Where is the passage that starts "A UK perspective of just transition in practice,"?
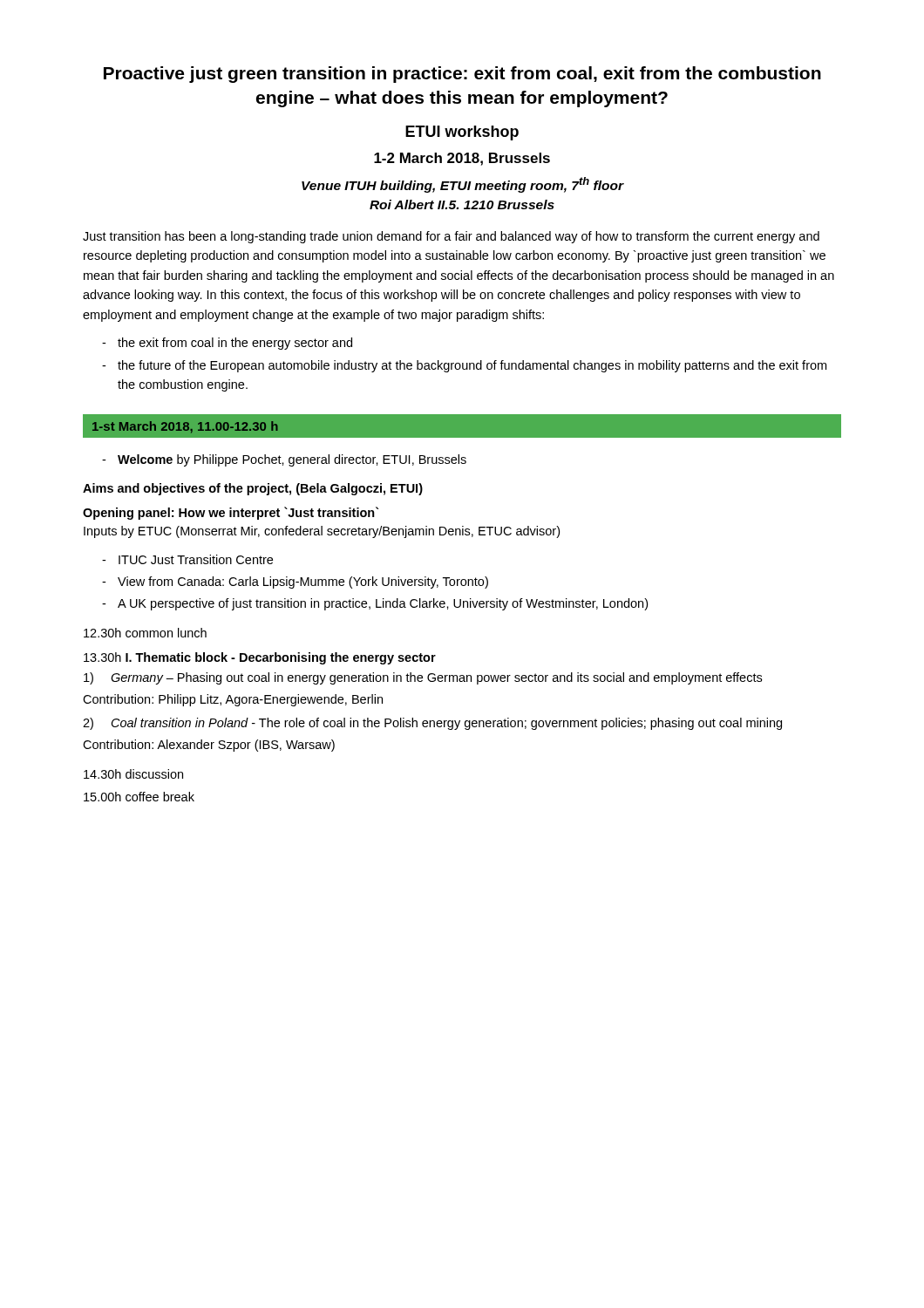This screenshot has height=1308, width=924. pyautogui.click(x=383, y=604)
